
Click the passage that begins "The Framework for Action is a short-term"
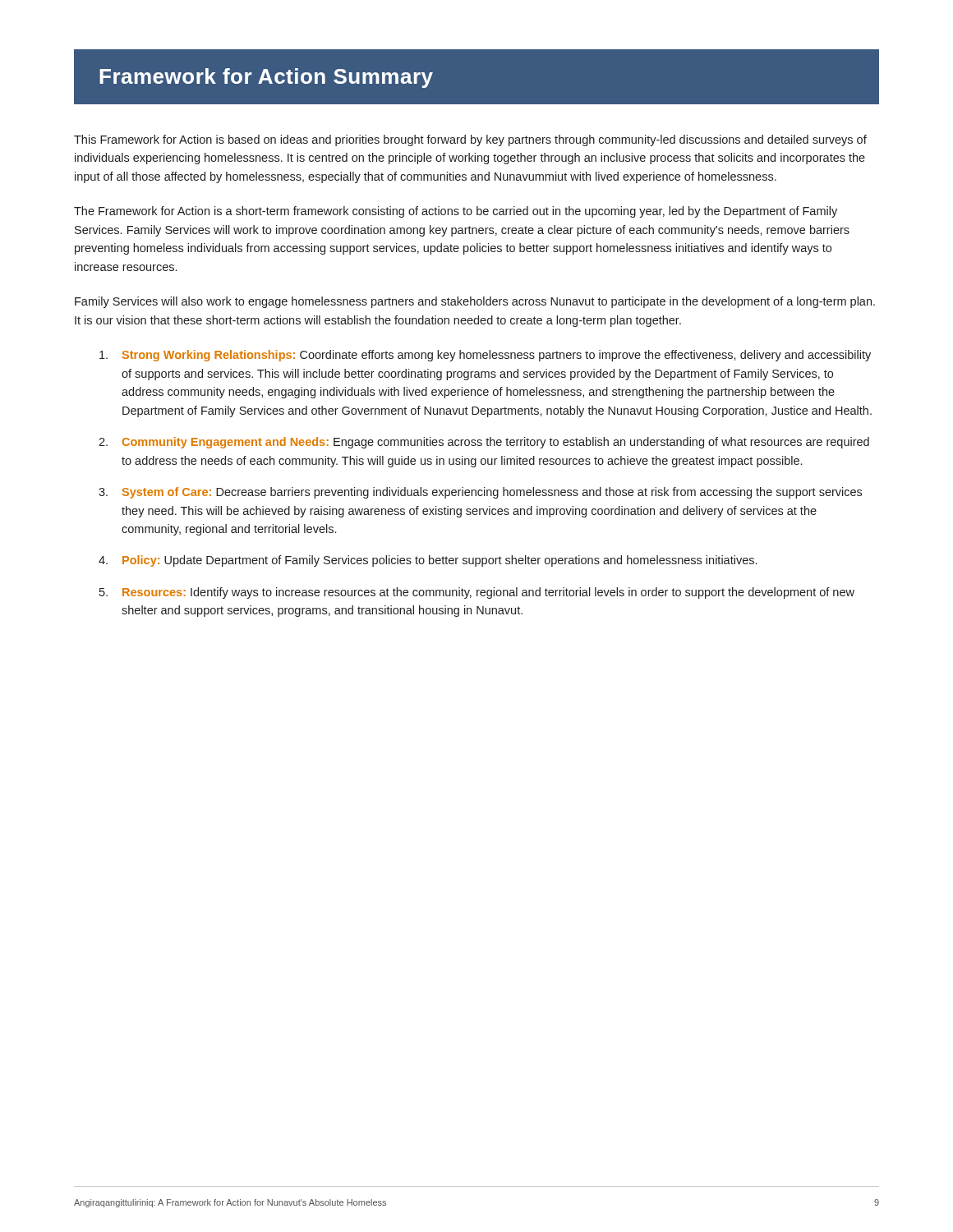pos(462,239)
